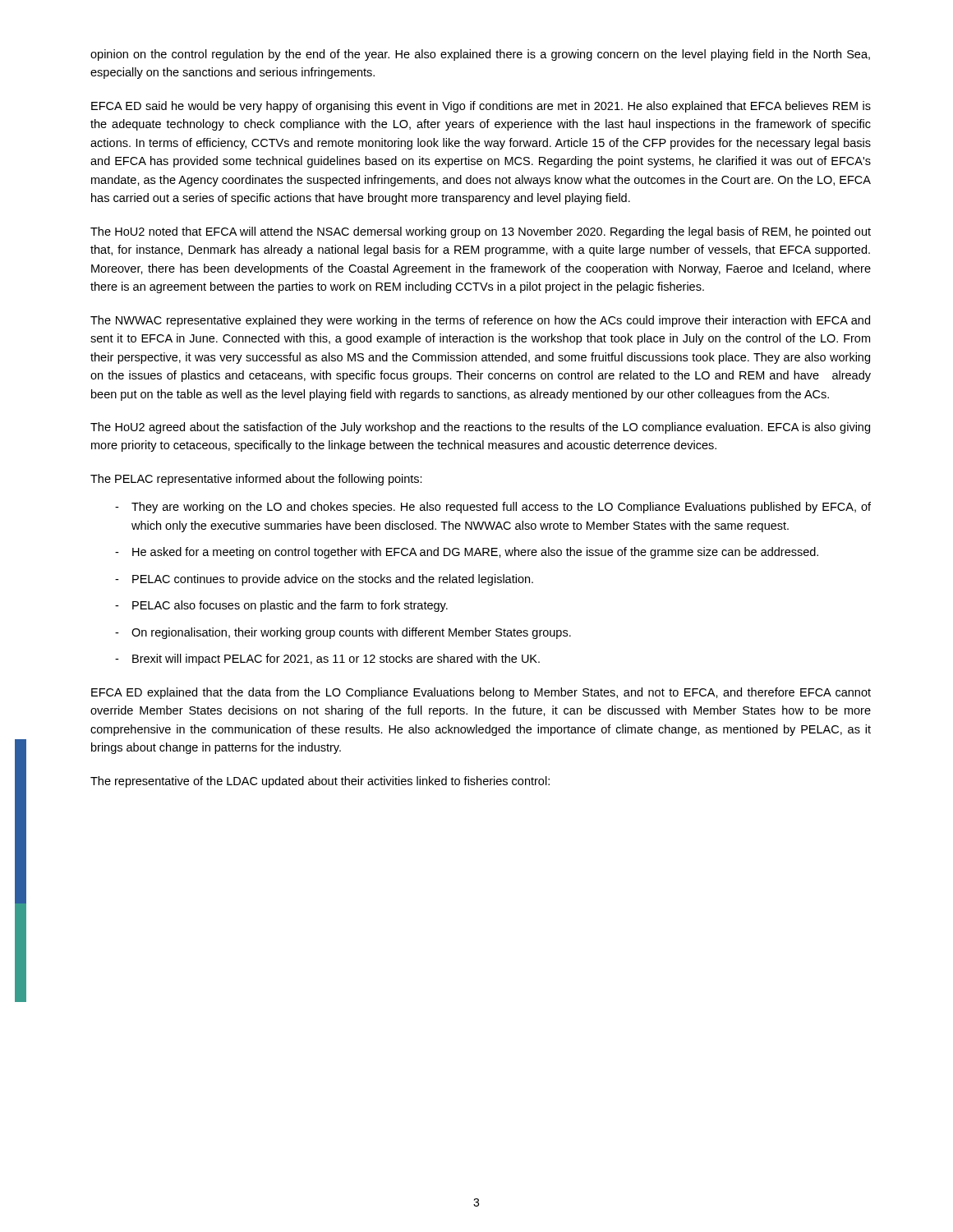This screenshot has height=1232, width=953.
Task: Find the block on this page that starts "The representative of the LDAC"
Action: pyautogui.click(x=320, y=781)
